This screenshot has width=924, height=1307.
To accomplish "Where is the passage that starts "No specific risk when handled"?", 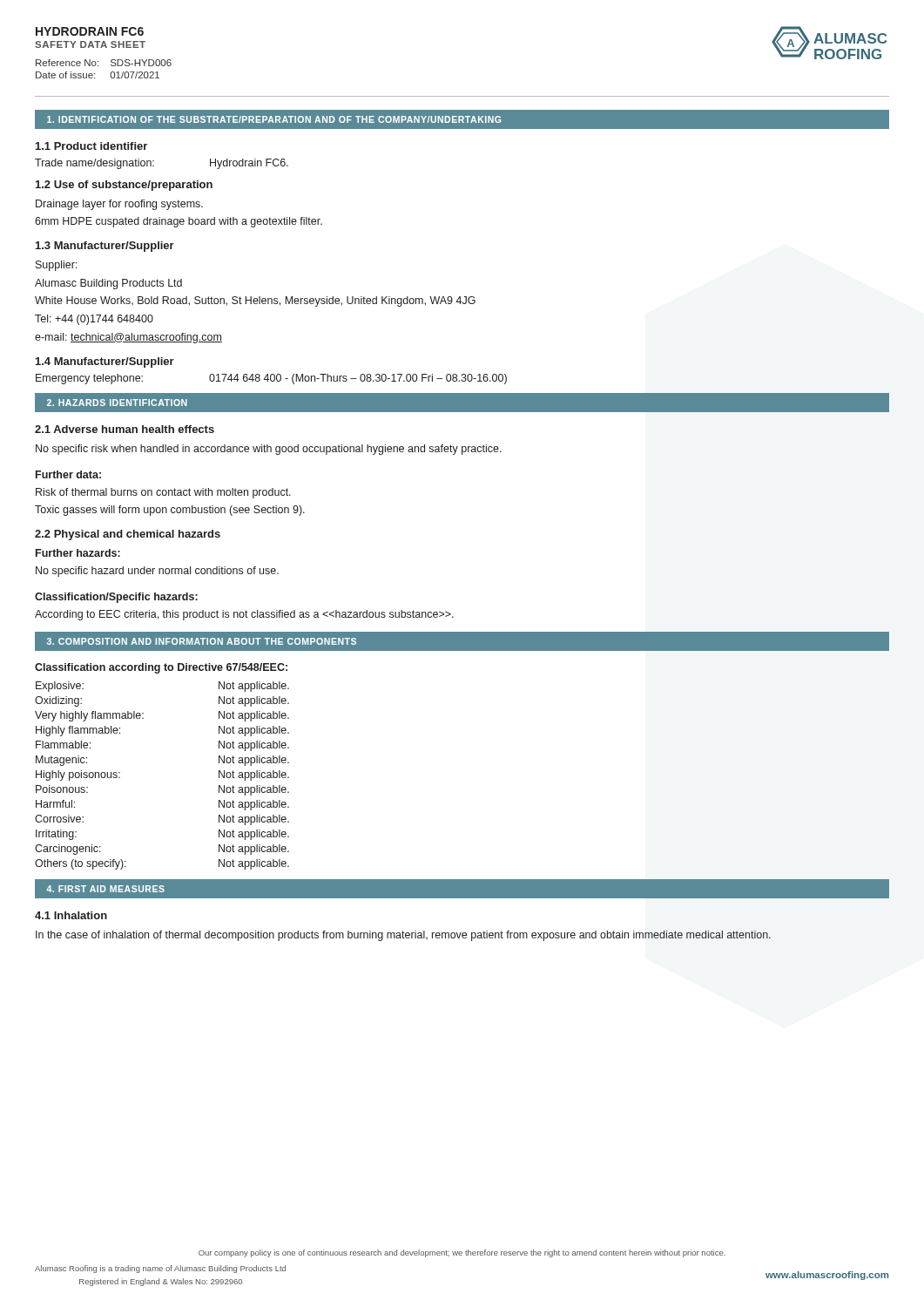I will click(x=268, y=449).
